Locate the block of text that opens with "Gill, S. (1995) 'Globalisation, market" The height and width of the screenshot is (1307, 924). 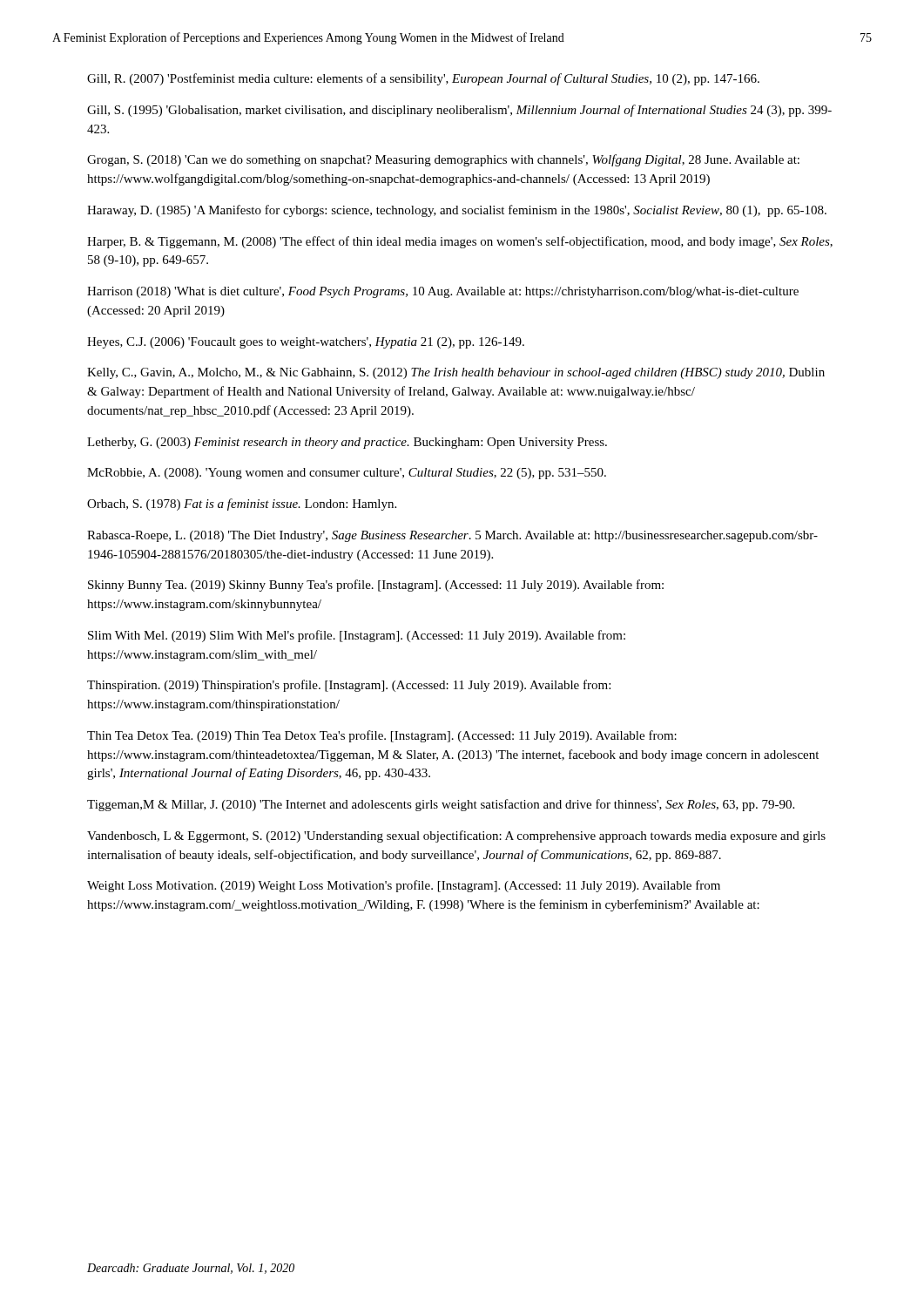460,119
